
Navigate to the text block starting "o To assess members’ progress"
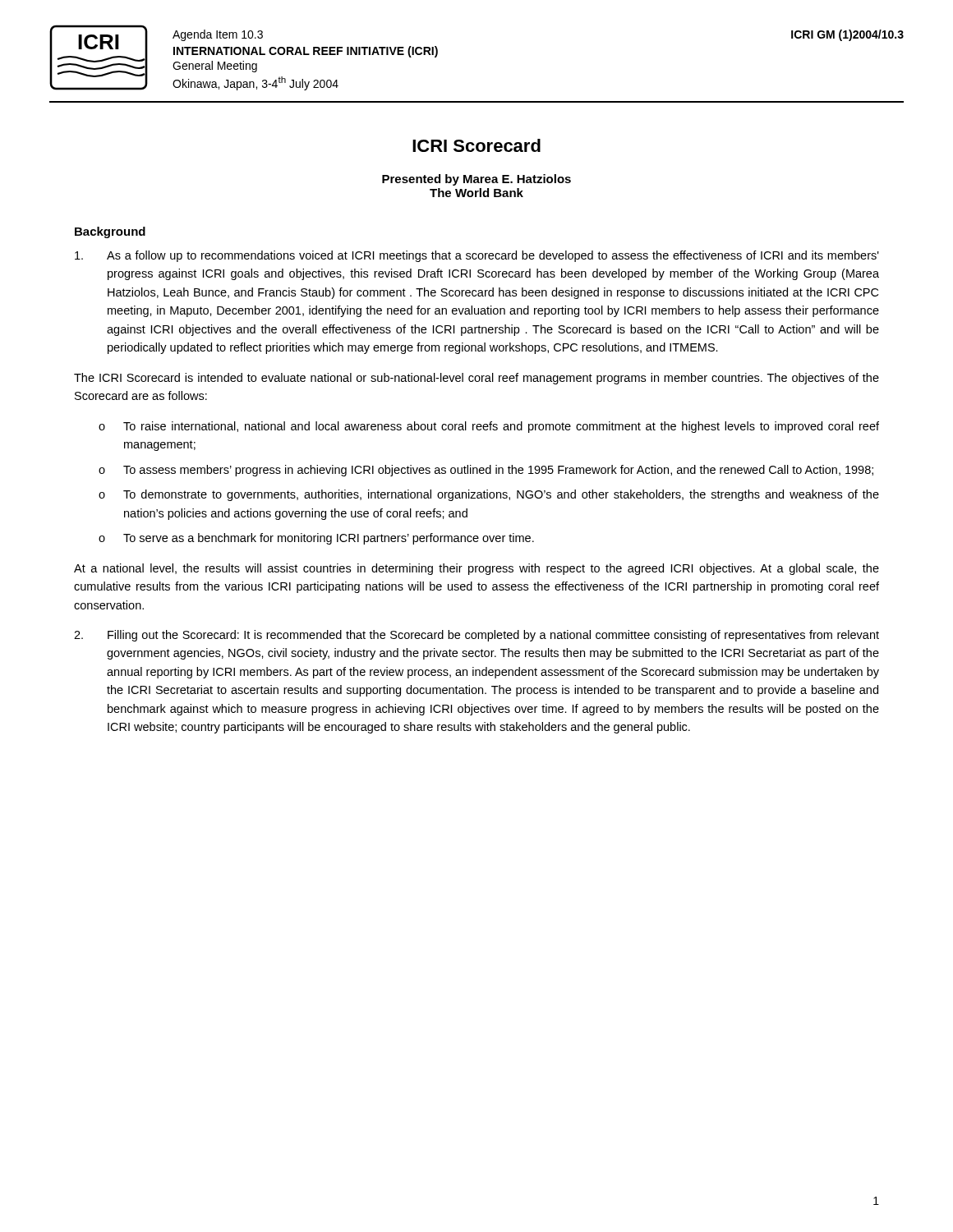click(489, 470)
